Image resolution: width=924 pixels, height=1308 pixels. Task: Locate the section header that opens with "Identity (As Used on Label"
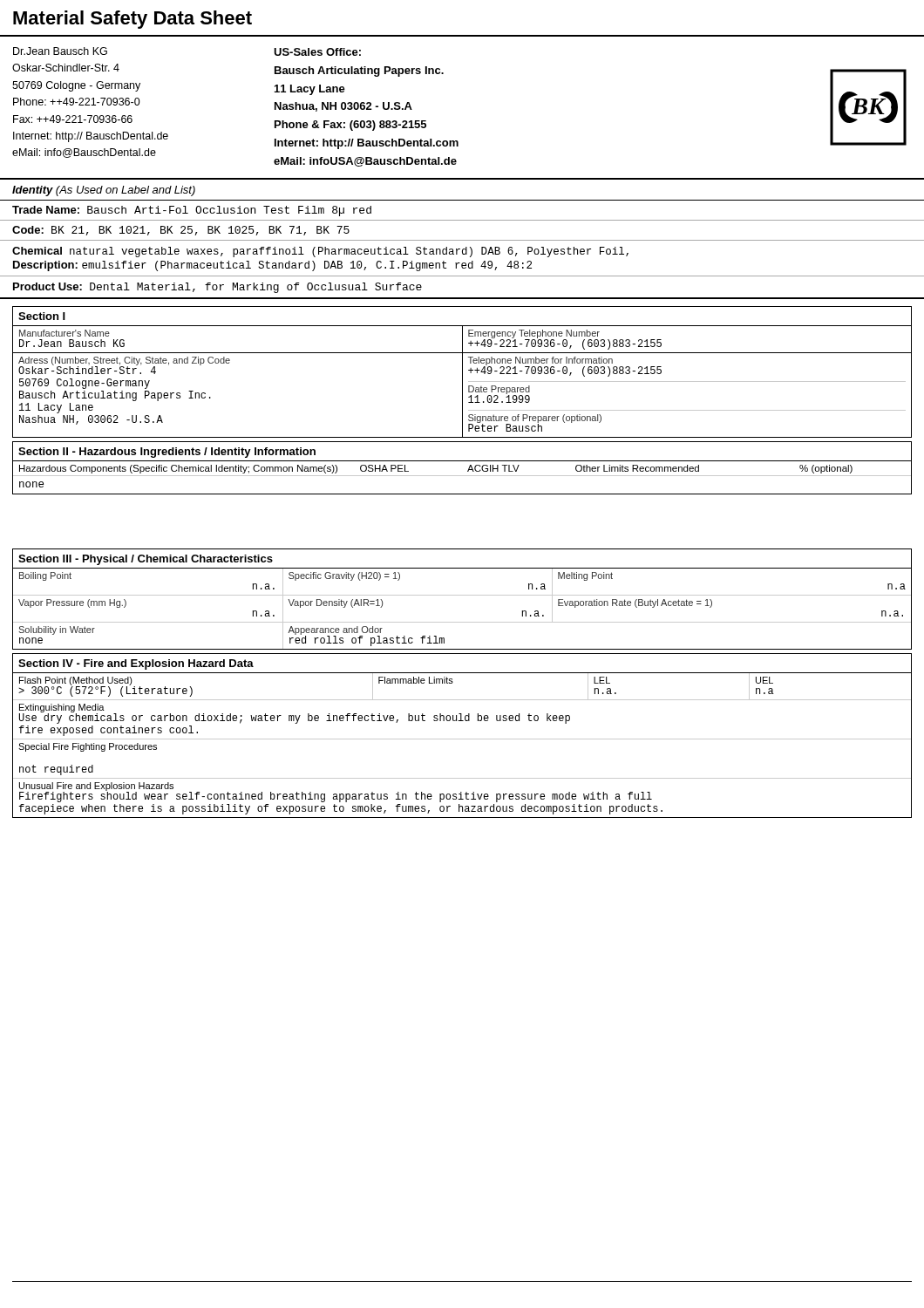[x=104, y=189]
